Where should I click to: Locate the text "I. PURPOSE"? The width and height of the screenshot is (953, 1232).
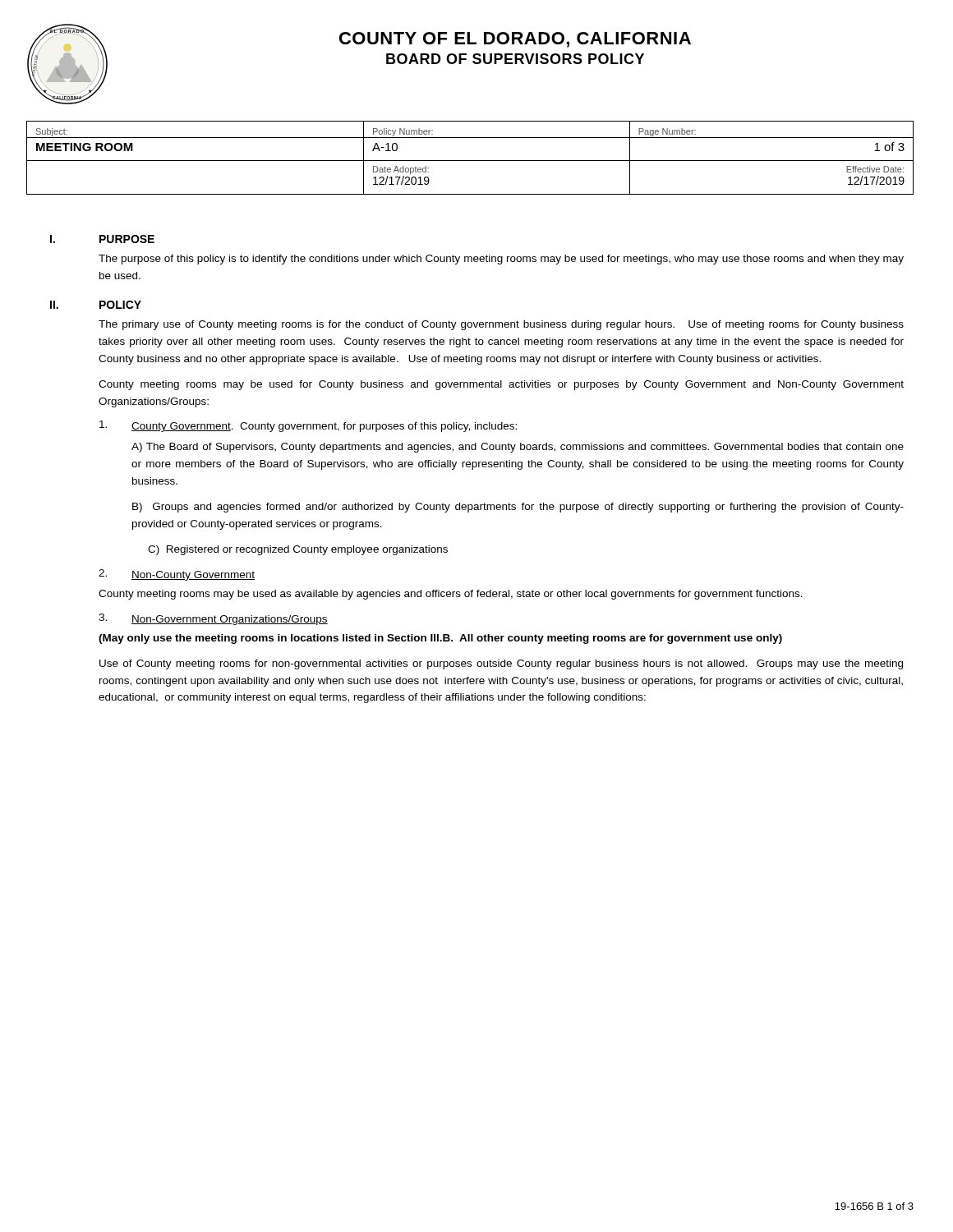coord(102,239)
